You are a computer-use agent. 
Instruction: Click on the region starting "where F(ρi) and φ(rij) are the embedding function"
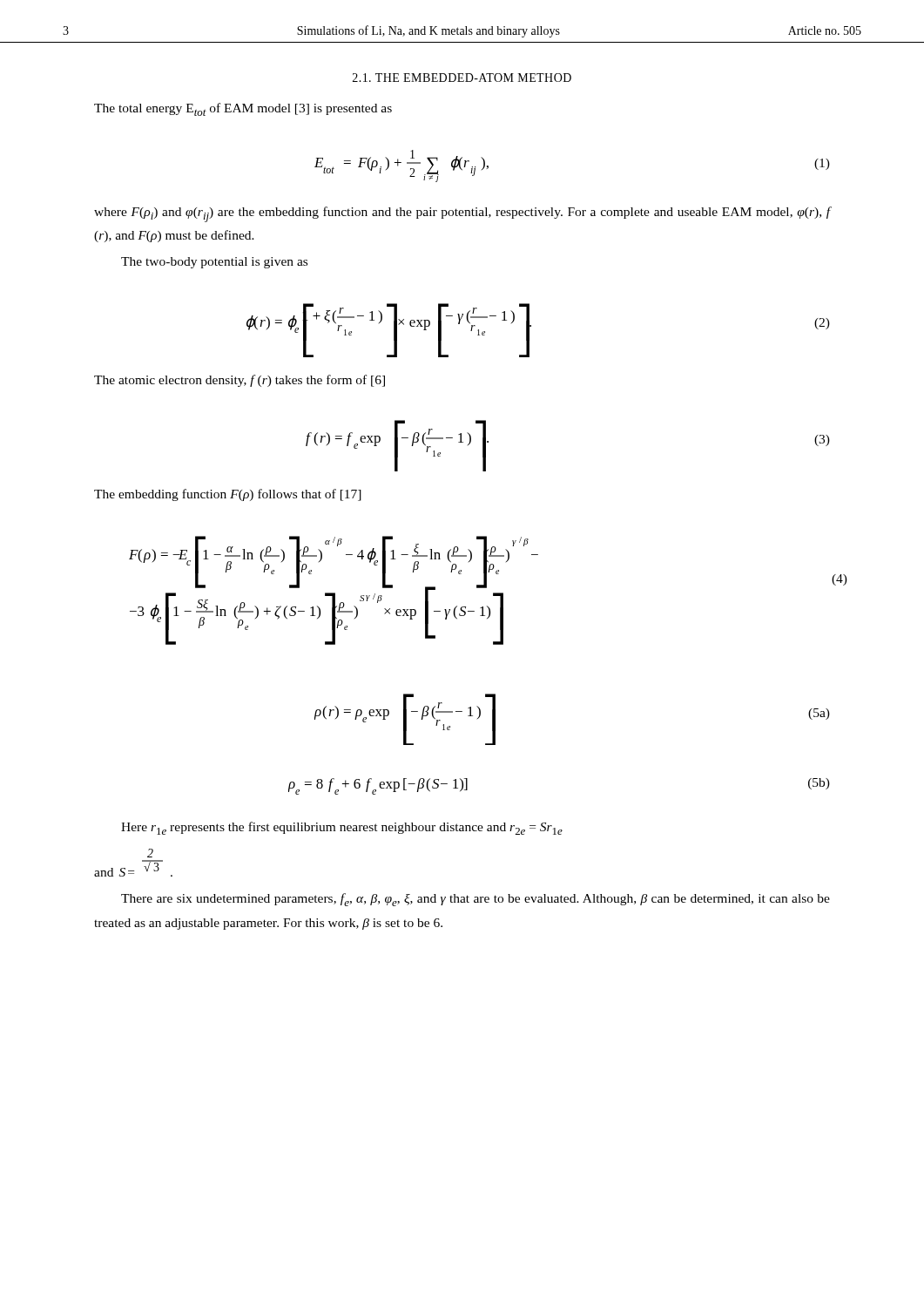coord(462,223)
